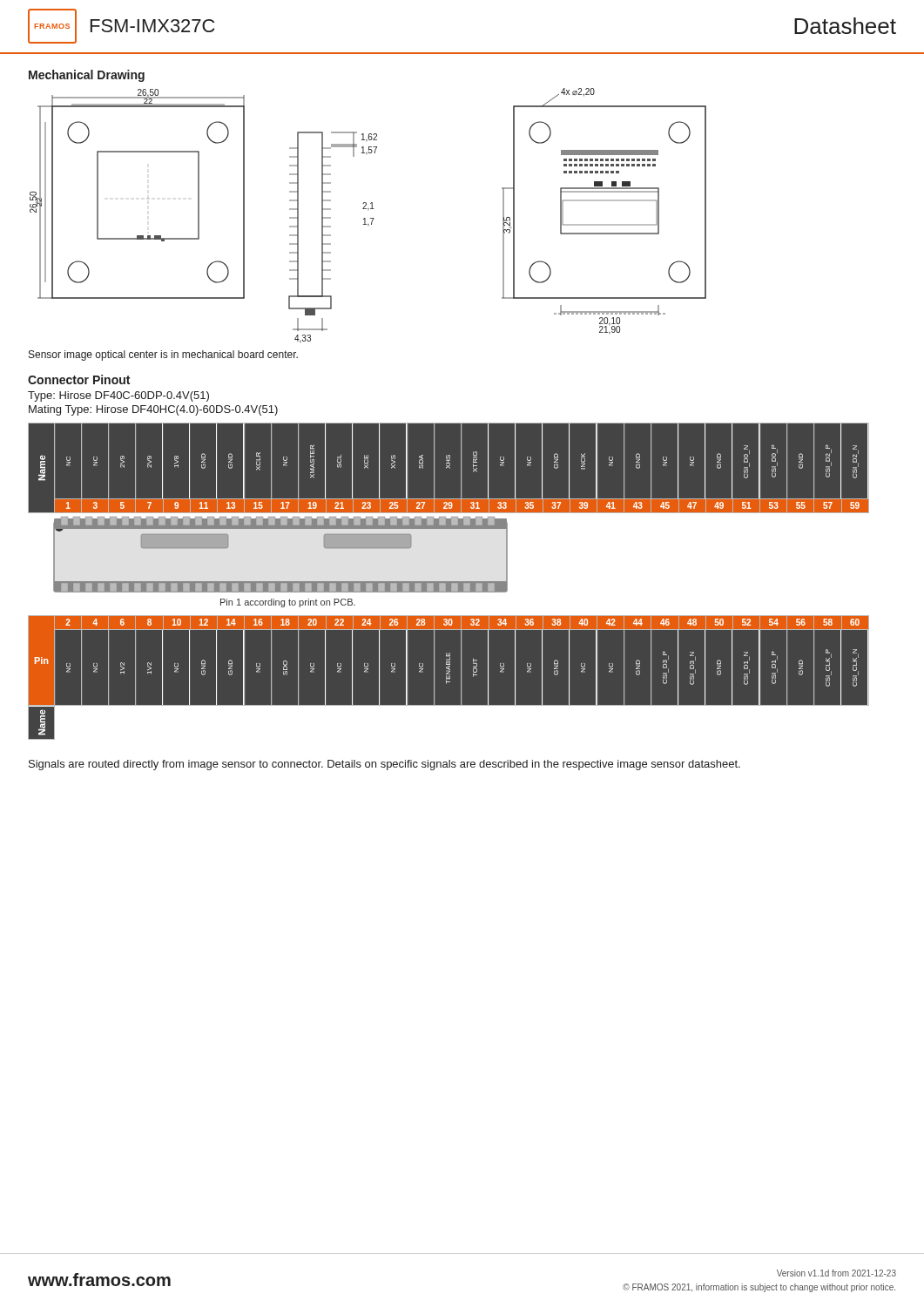
Task: Find "Type: Hirose DF40C-60DP-0.4V(51)" on this page
Action: tap(119, 395)
